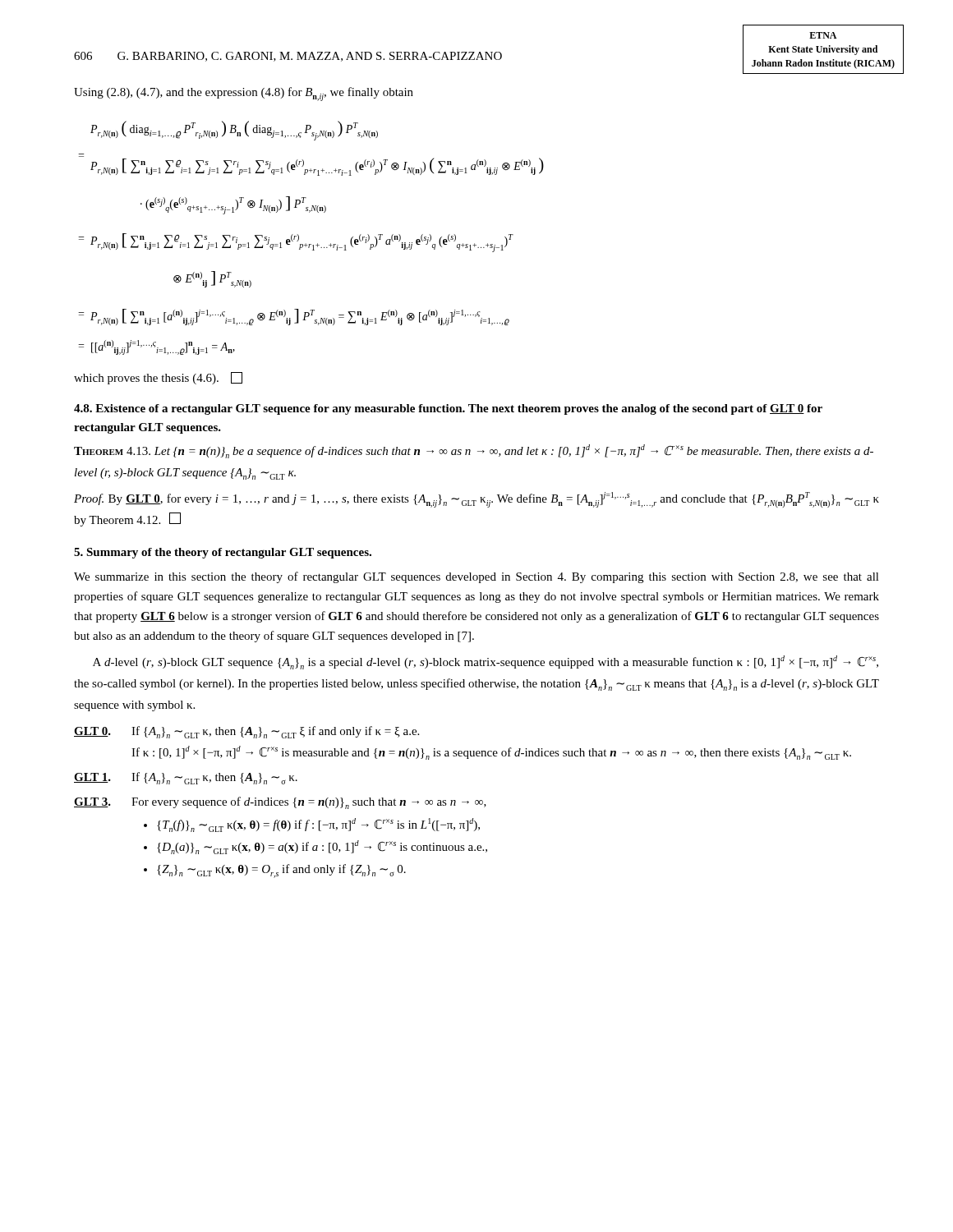This screenshot has height=1232, width=953.
Task: Where is the passage that starts "GLT 3. For every sequence of d-indices"?
Action: coord(476,837)
